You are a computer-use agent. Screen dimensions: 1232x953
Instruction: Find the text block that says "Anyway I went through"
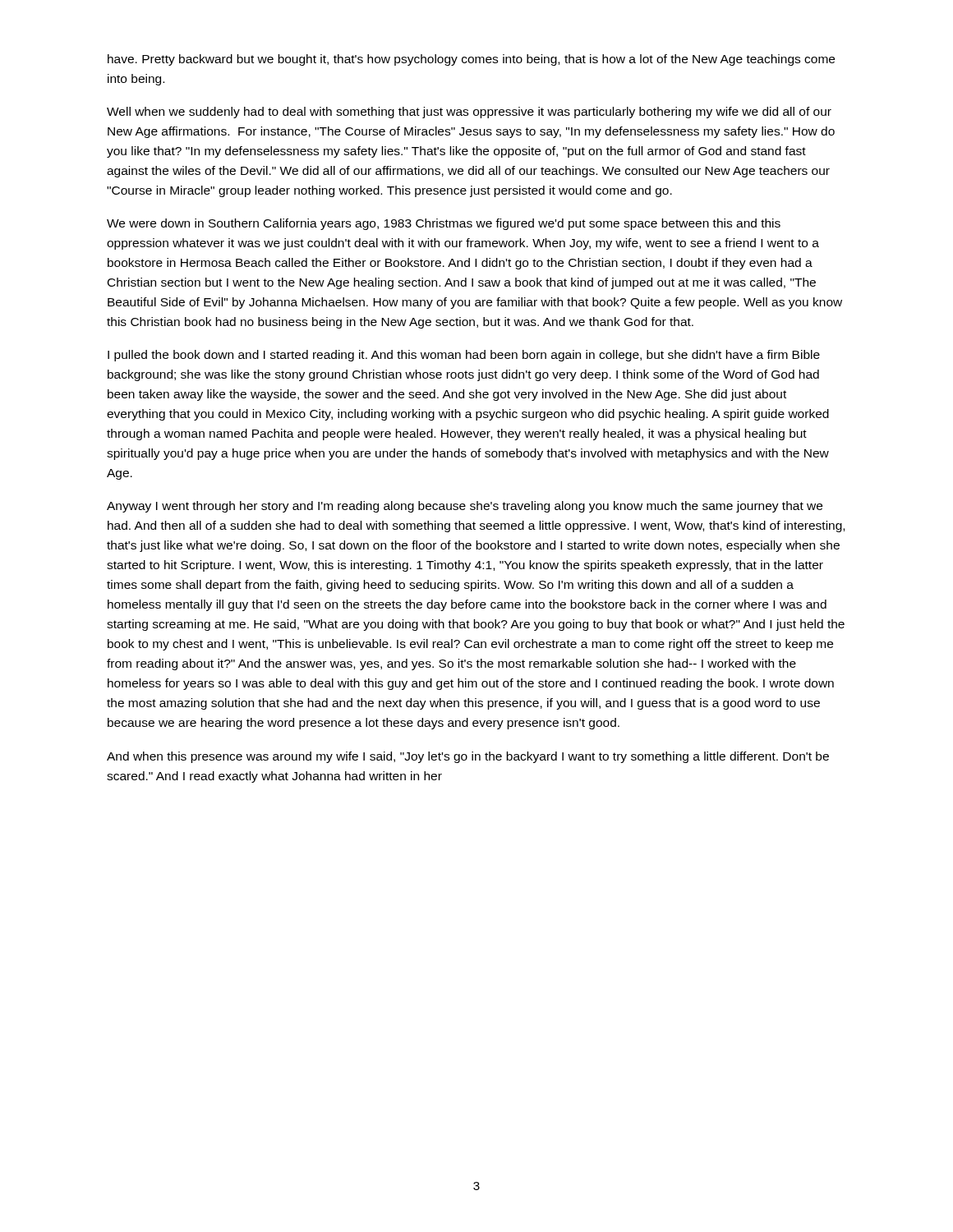pos(476,614)
